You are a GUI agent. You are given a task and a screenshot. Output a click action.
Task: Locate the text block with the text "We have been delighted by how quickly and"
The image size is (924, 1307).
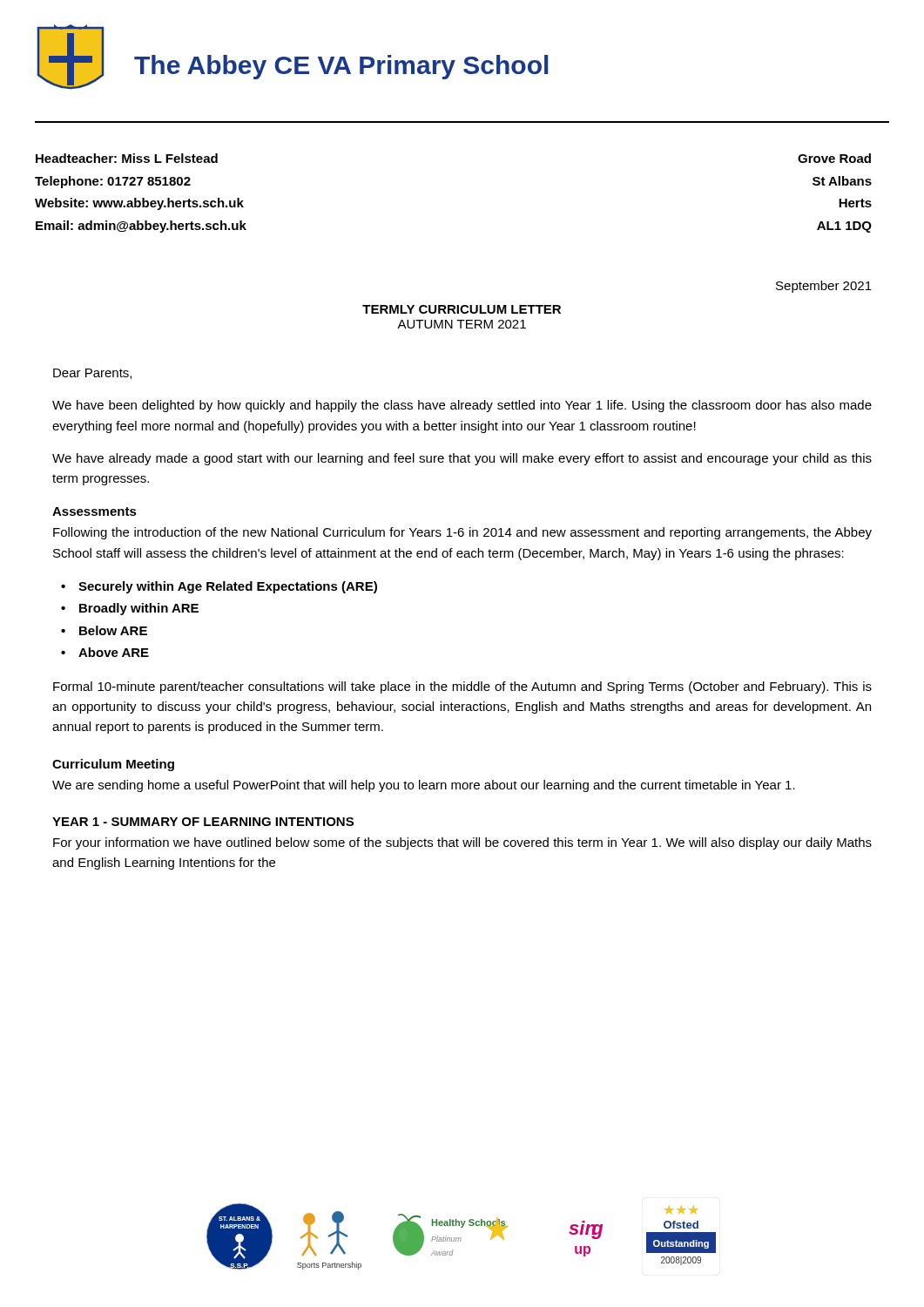[x=462, y=415]
